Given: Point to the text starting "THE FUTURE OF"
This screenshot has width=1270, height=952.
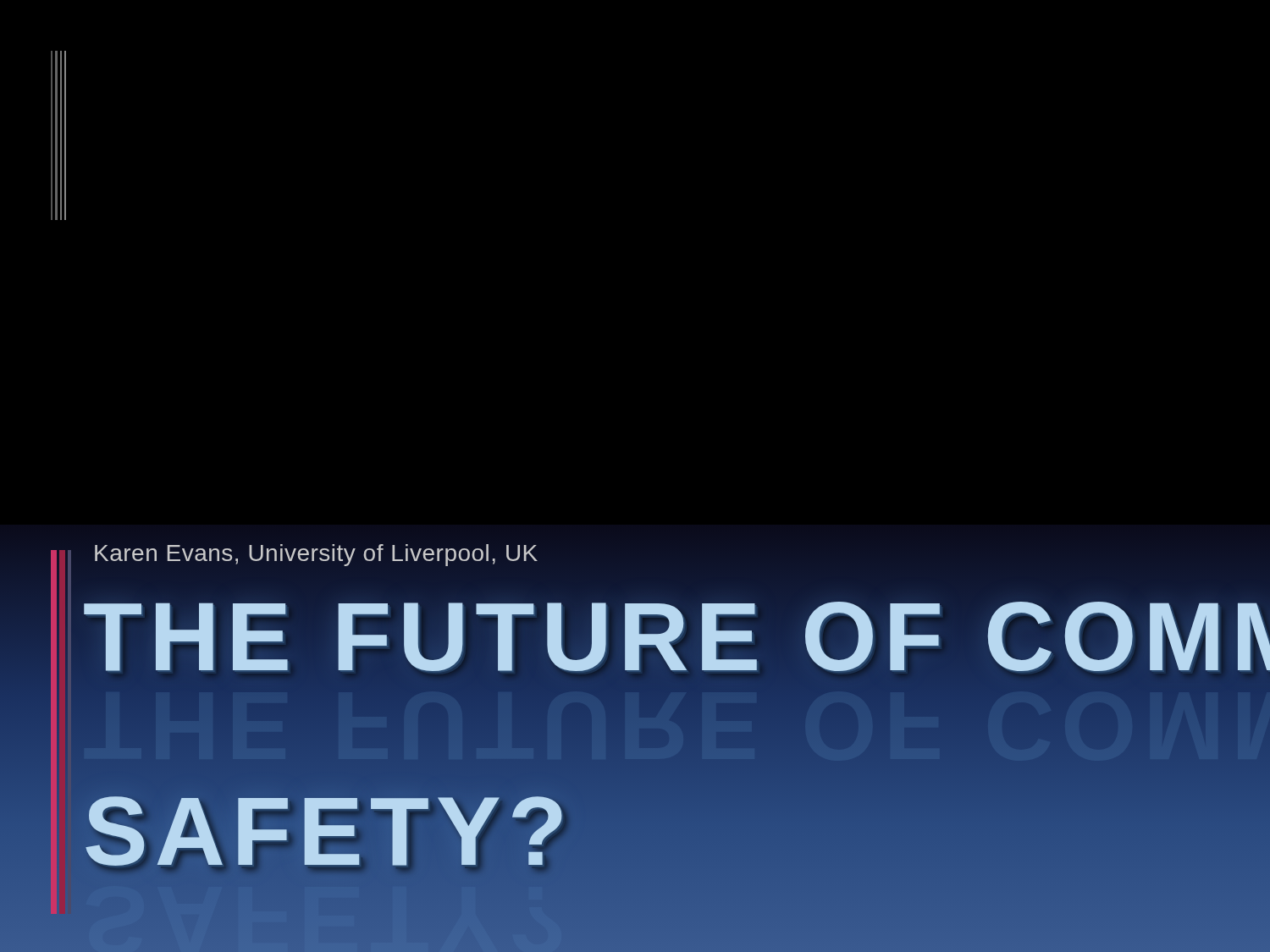Looking at the screenshot, I should point(667,770).
